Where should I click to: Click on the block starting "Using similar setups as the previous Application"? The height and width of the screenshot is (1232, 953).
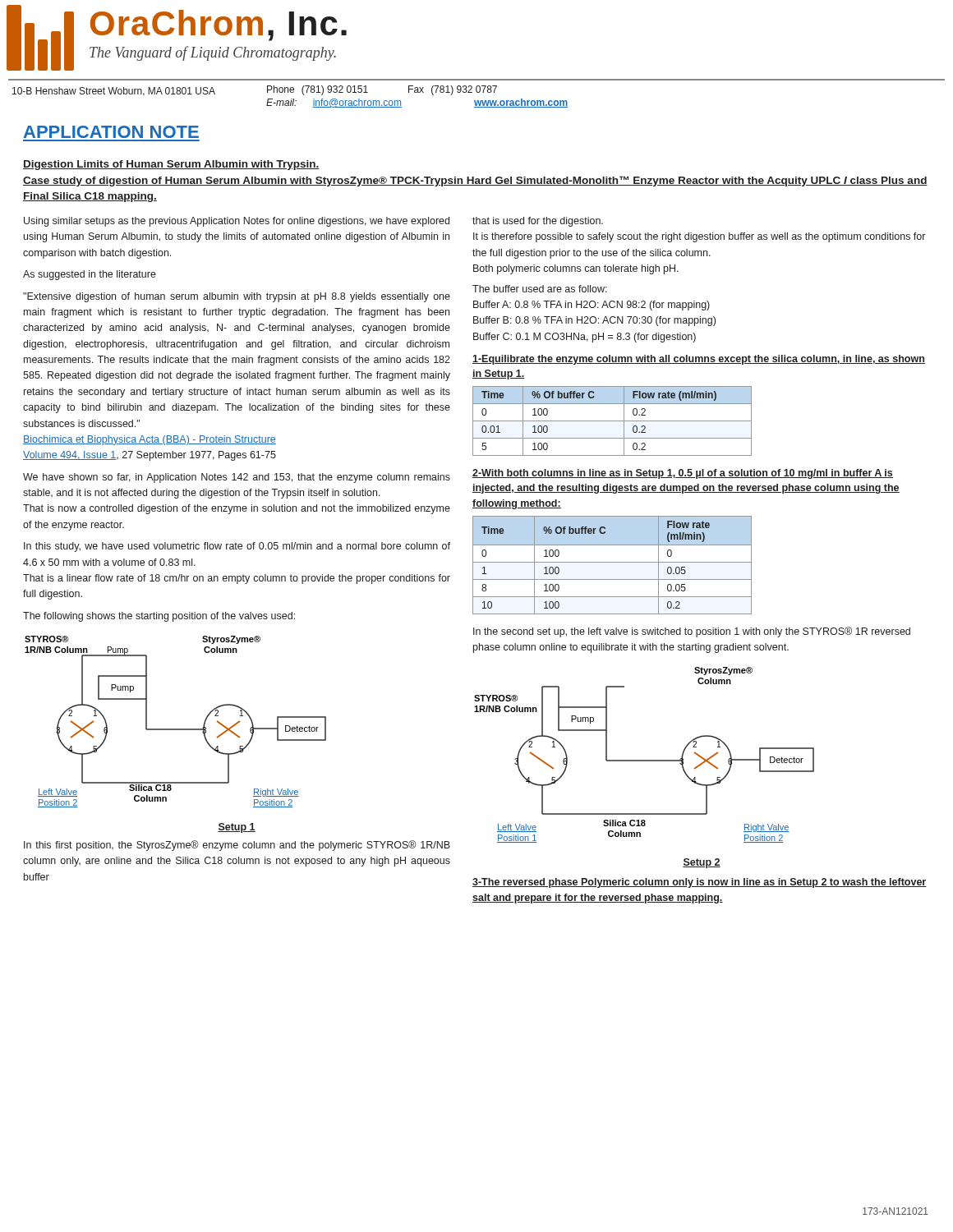point(237,419)
